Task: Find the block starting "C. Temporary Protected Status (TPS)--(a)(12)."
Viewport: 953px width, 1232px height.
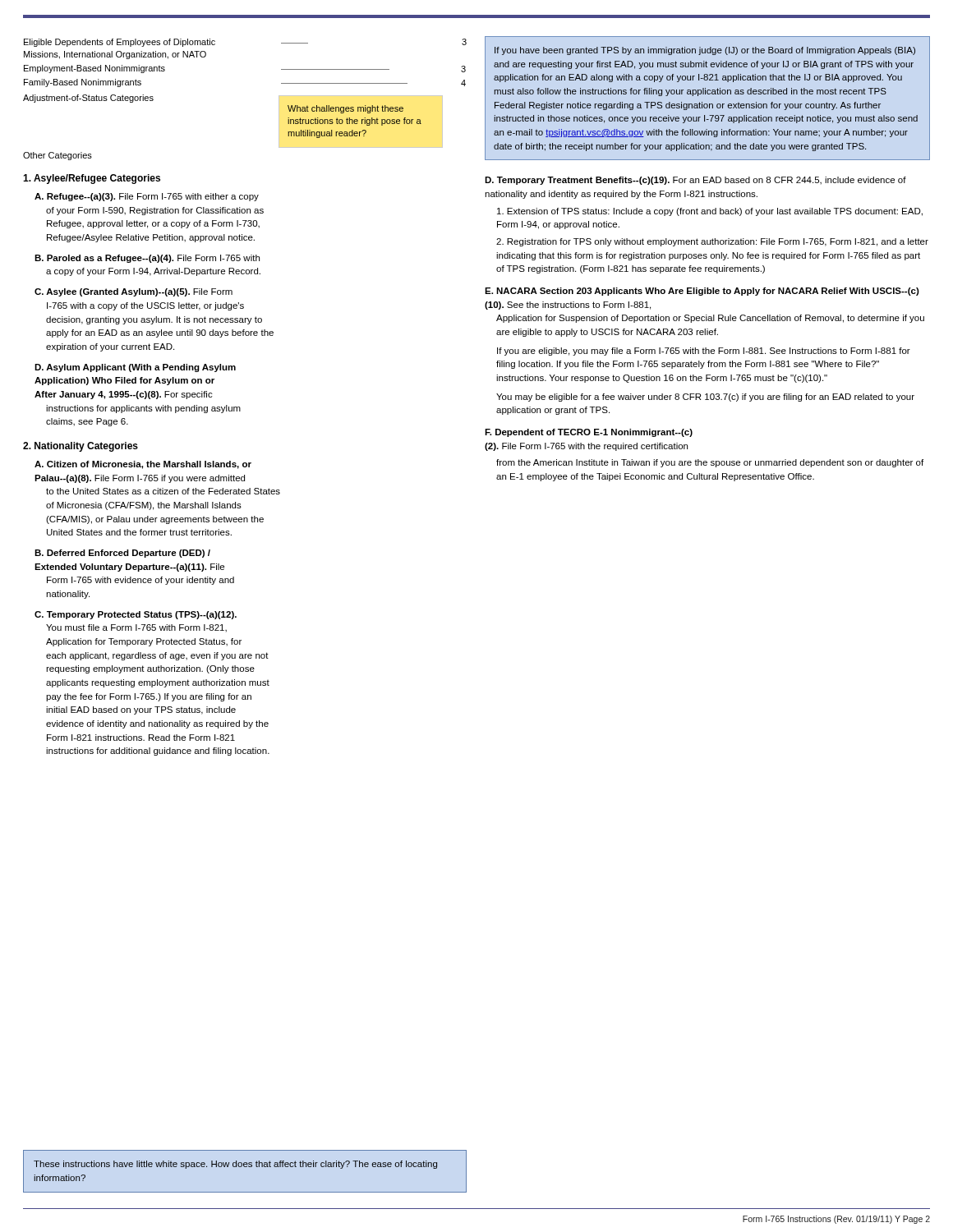Action: click(x=251, y=684)
